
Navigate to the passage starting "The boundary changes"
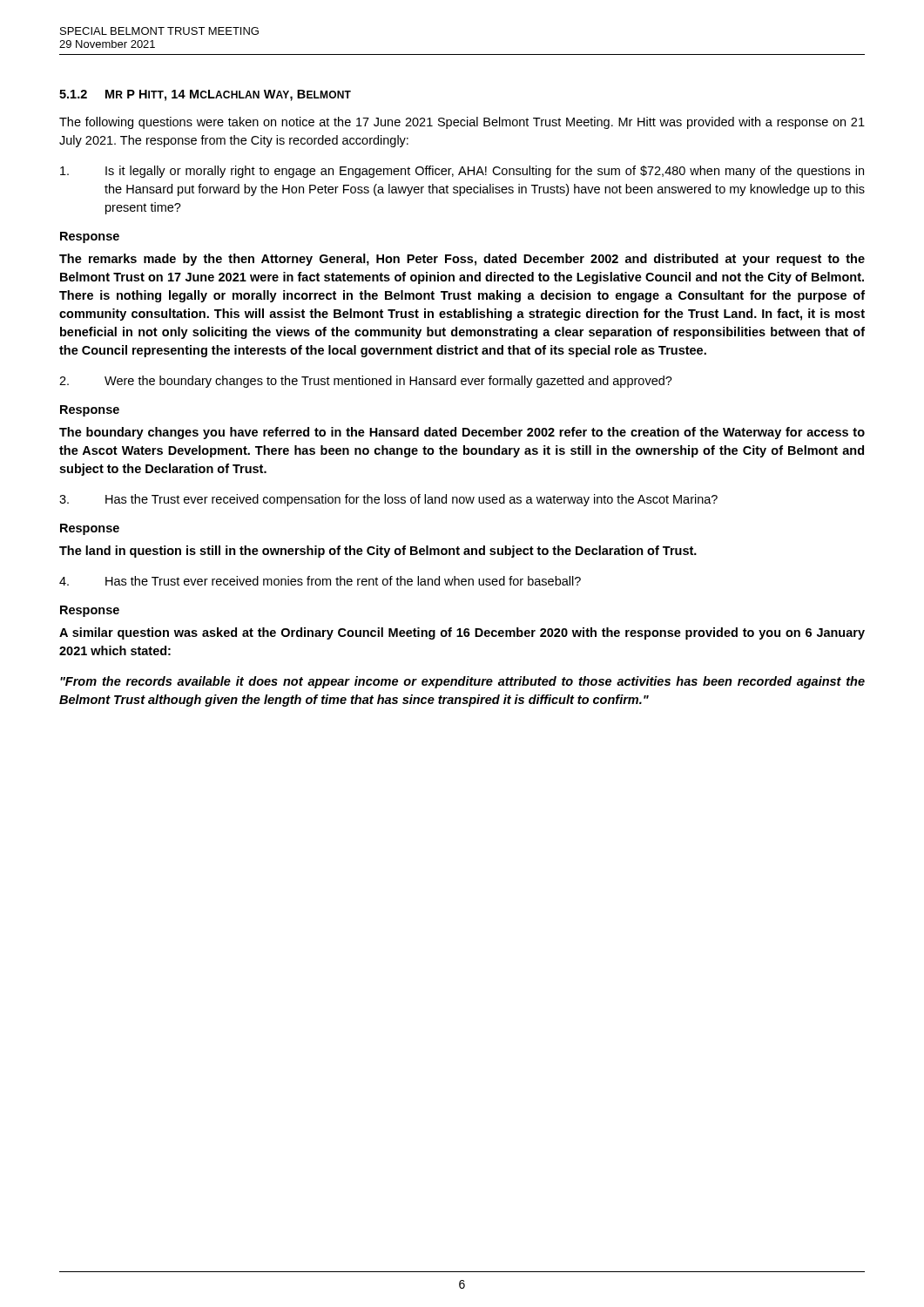click(x=462, y=451)
